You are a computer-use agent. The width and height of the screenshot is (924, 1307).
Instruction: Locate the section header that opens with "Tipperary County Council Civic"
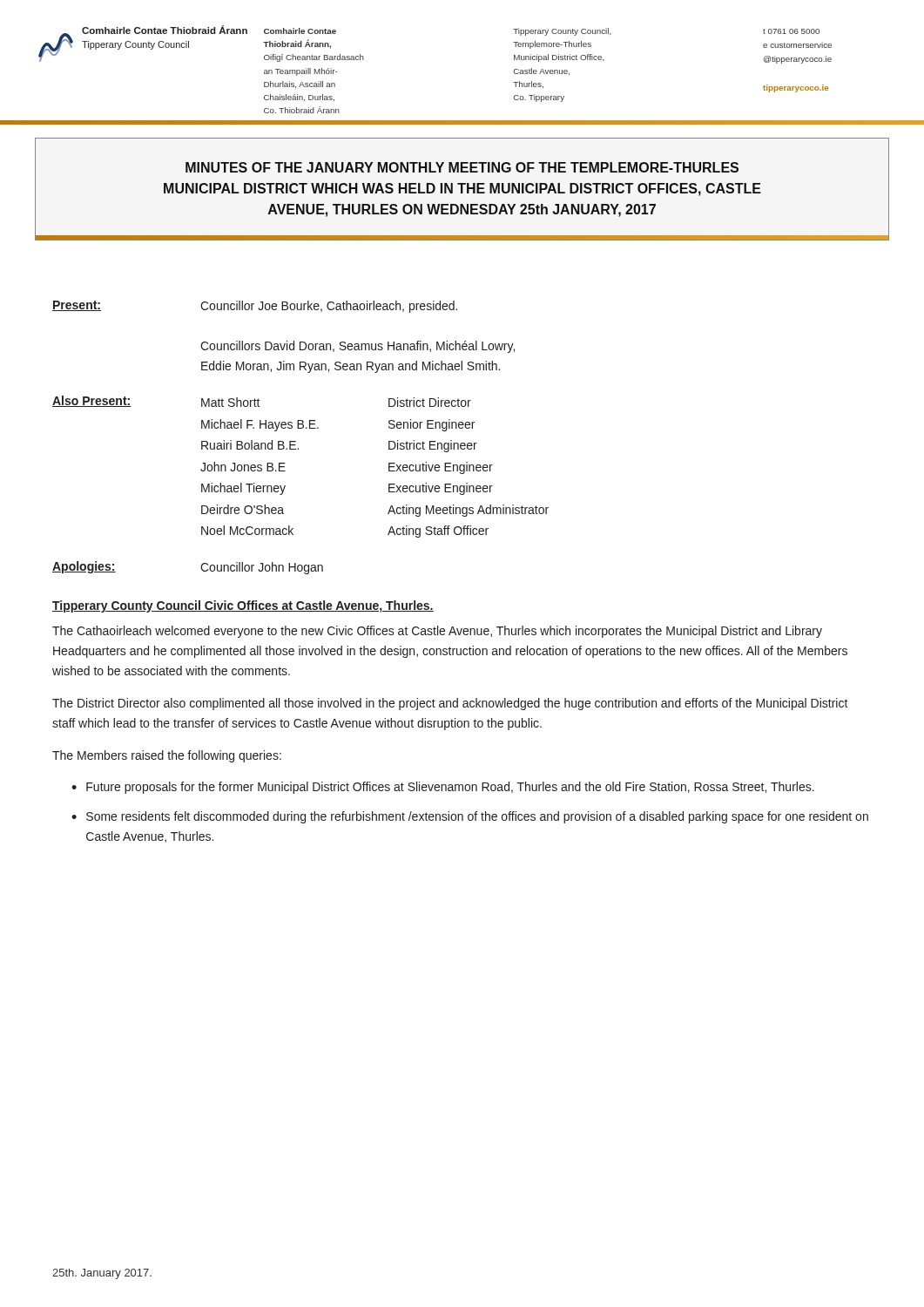pyautogui.click(x=243, y=606)
